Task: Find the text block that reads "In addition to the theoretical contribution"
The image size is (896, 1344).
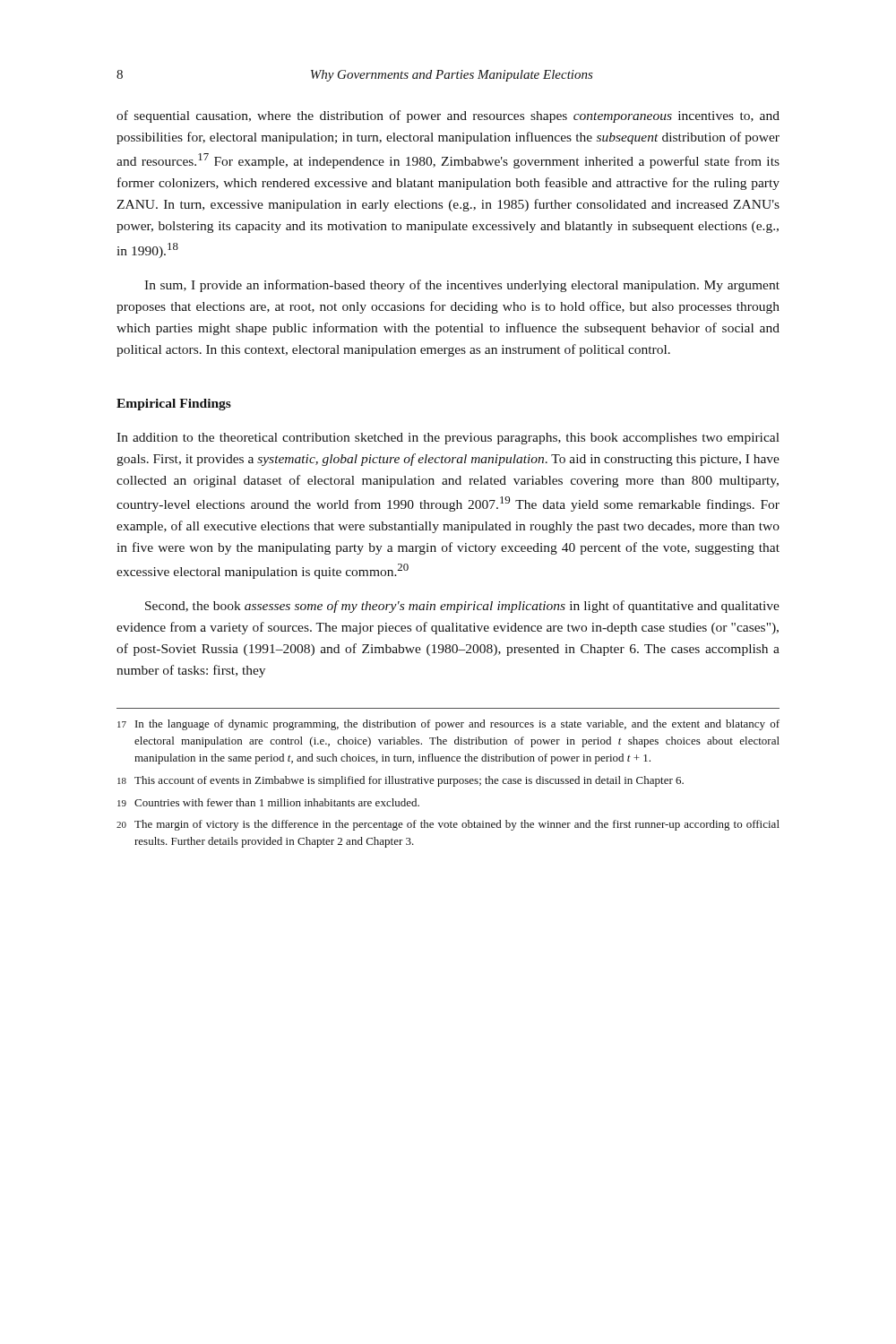Action: pyautogui.click(x=448, y=504)
